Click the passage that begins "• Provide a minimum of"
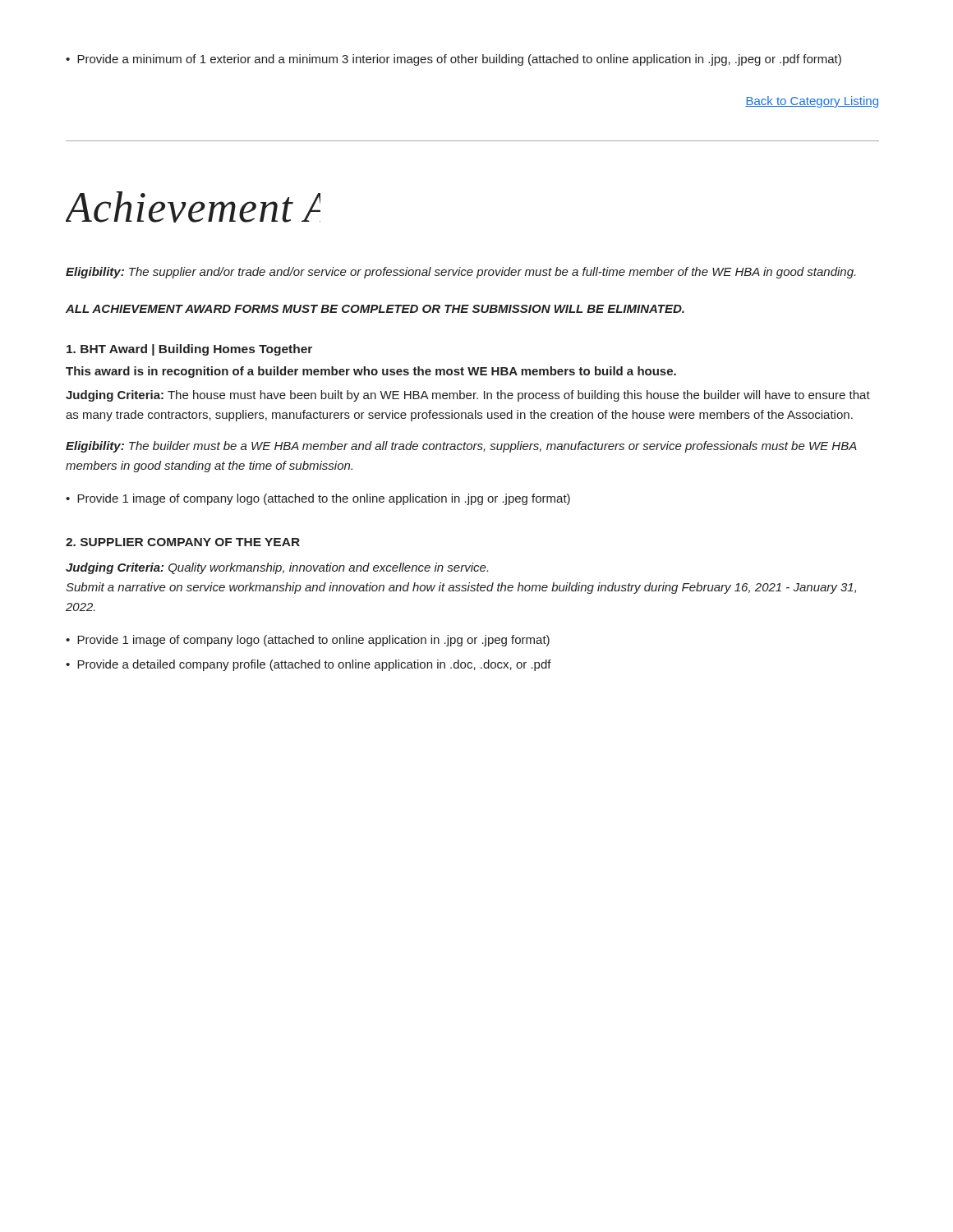953x1232 pixels. point(454,59)
